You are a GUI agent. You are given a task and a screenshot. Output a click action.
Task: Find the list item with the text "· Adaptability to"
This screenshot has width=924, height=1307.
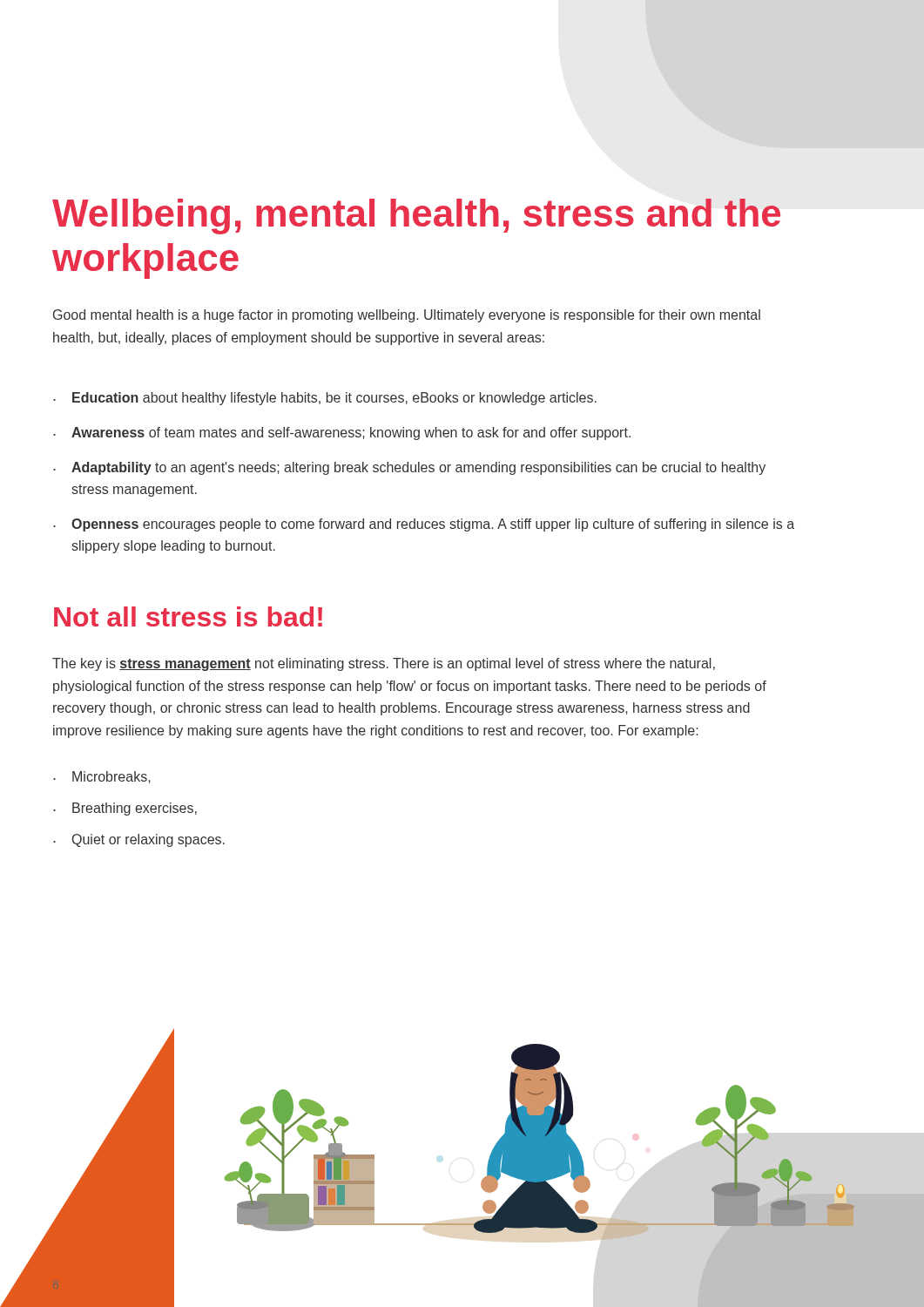click(x=409, y=476)
